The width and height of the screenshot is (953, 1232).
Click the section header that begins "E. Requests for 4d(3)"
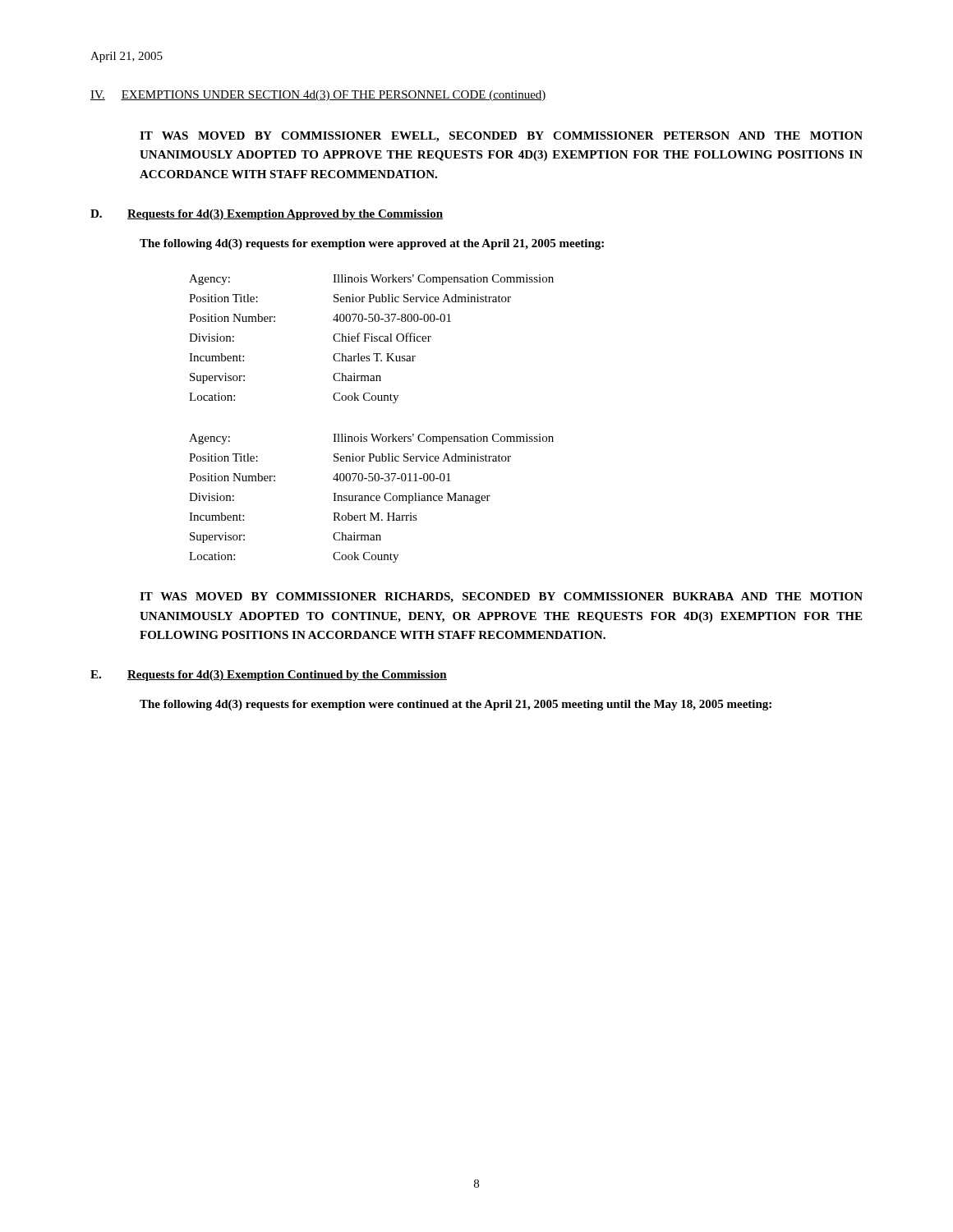click(268, 675)
